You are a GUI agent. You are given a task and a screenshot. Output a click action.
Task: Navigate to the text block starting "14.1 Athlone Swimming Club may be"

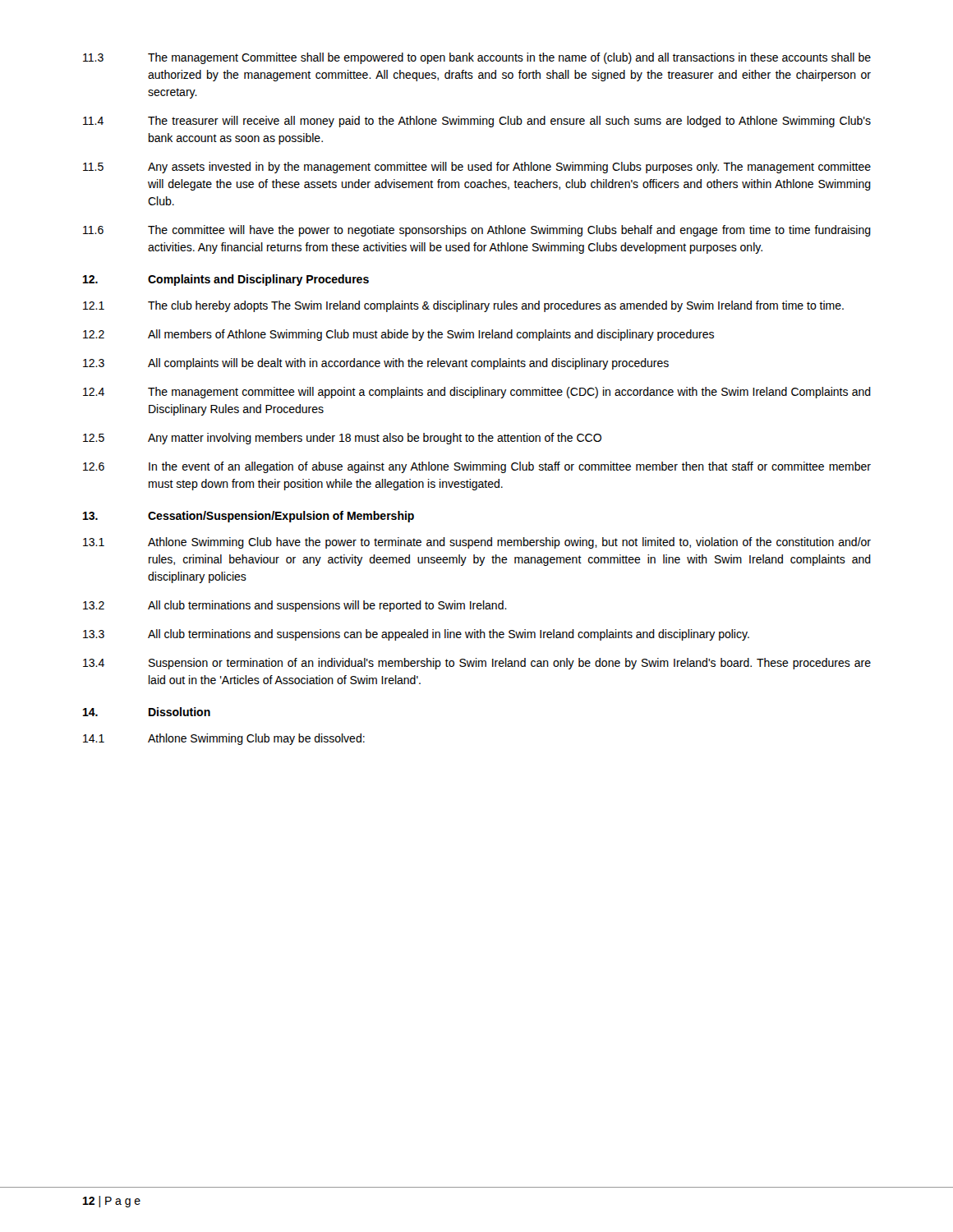(x=224, y=739)
